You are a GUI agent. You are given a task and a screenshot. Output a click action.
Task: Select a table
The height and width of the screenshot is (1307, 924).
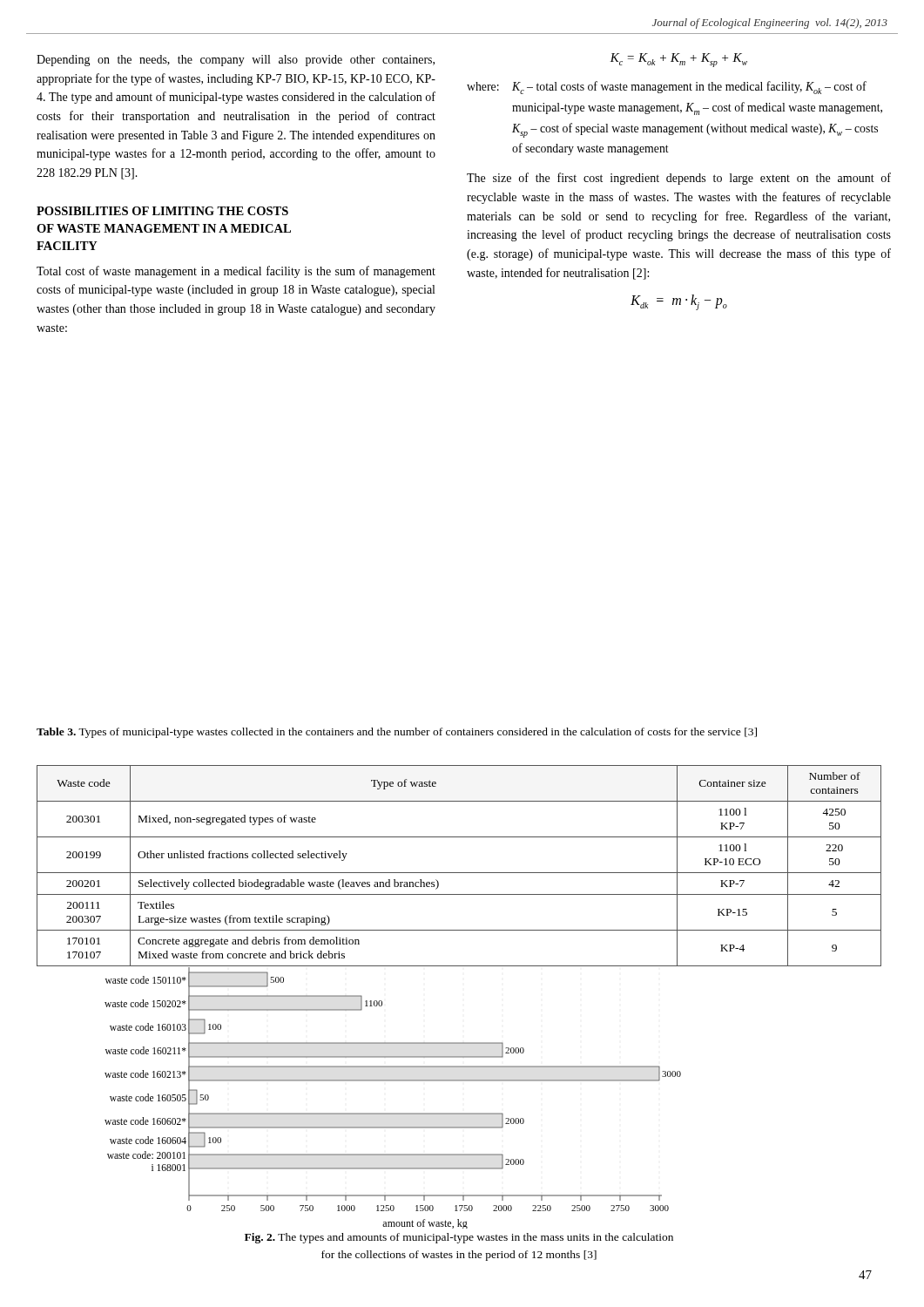459,866
